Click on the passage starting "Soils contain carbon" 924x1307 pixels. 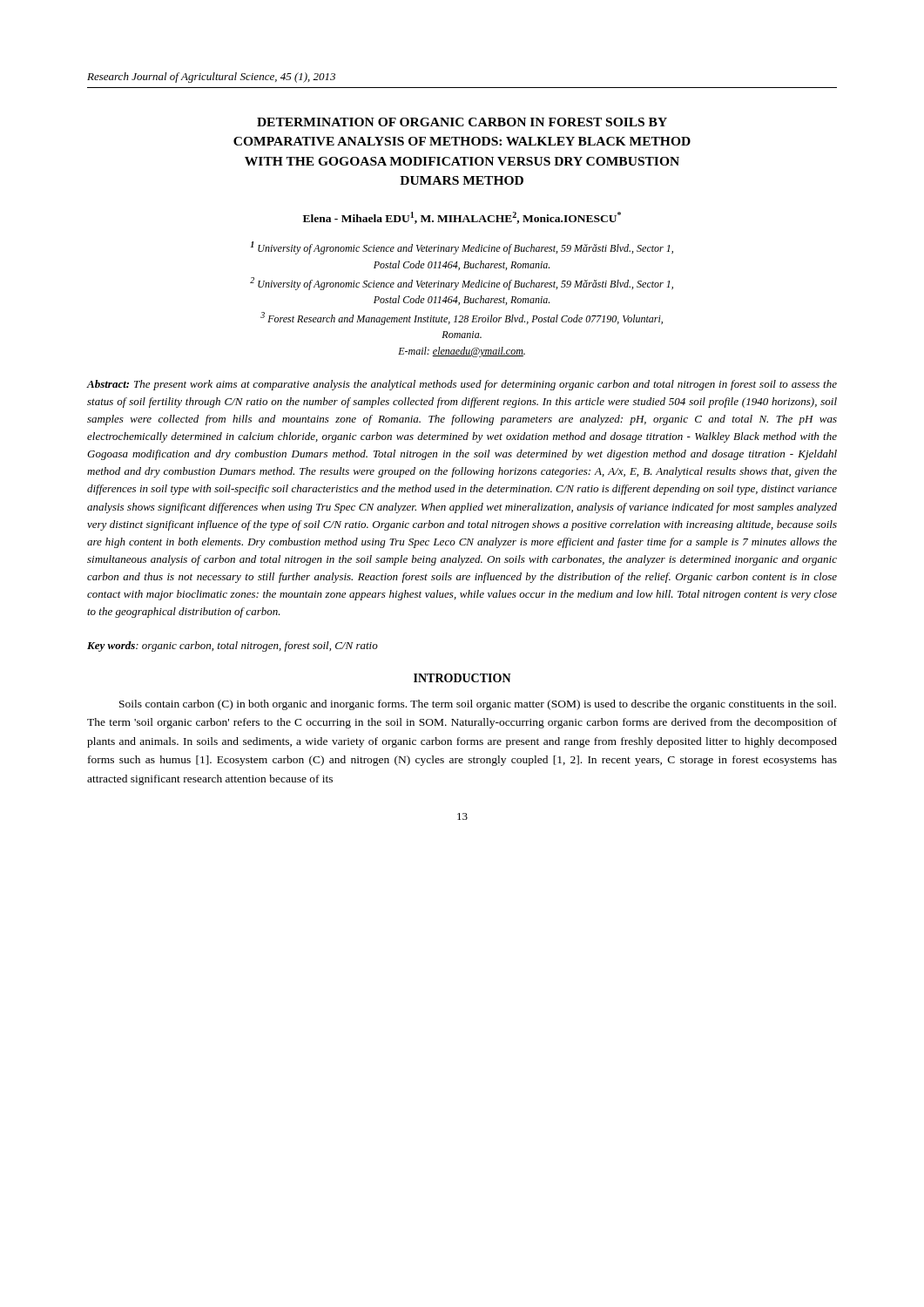(x=462, y=741)
